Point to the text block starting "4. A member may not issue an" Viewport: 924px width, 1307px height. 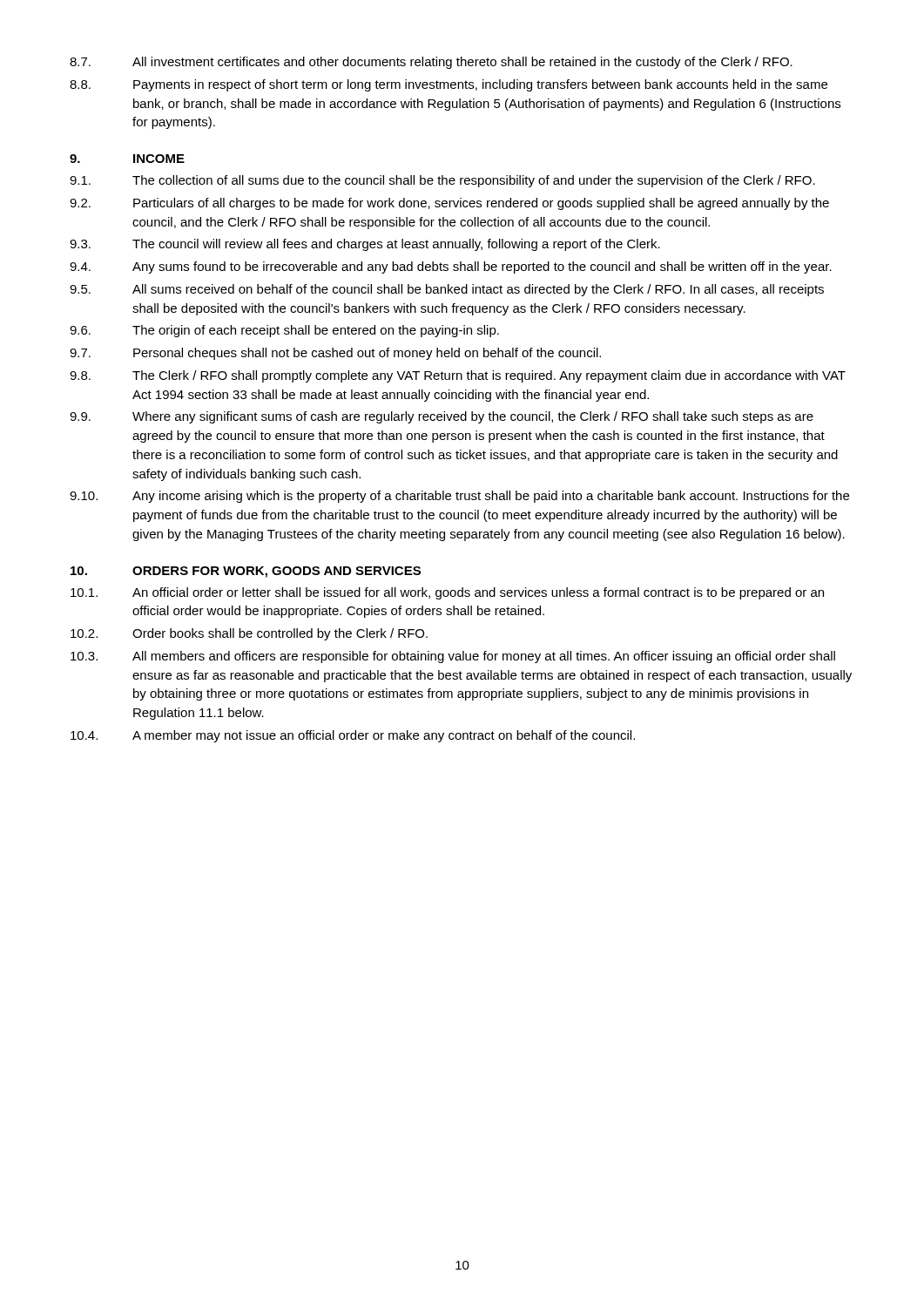(462, 735)
